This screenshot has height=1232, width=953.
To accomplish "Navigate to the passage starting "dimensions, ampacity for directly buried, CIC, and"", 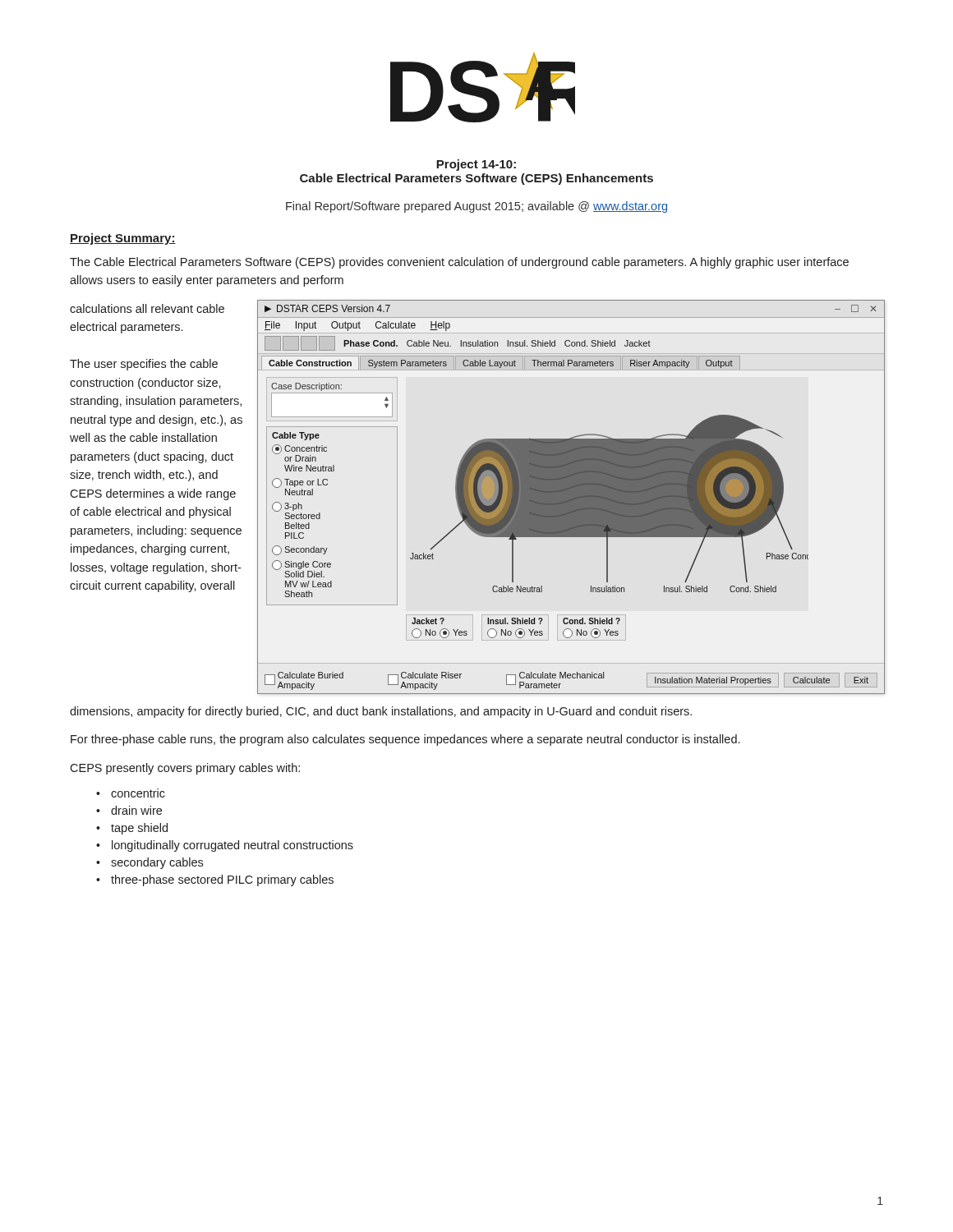I will 381,711.
